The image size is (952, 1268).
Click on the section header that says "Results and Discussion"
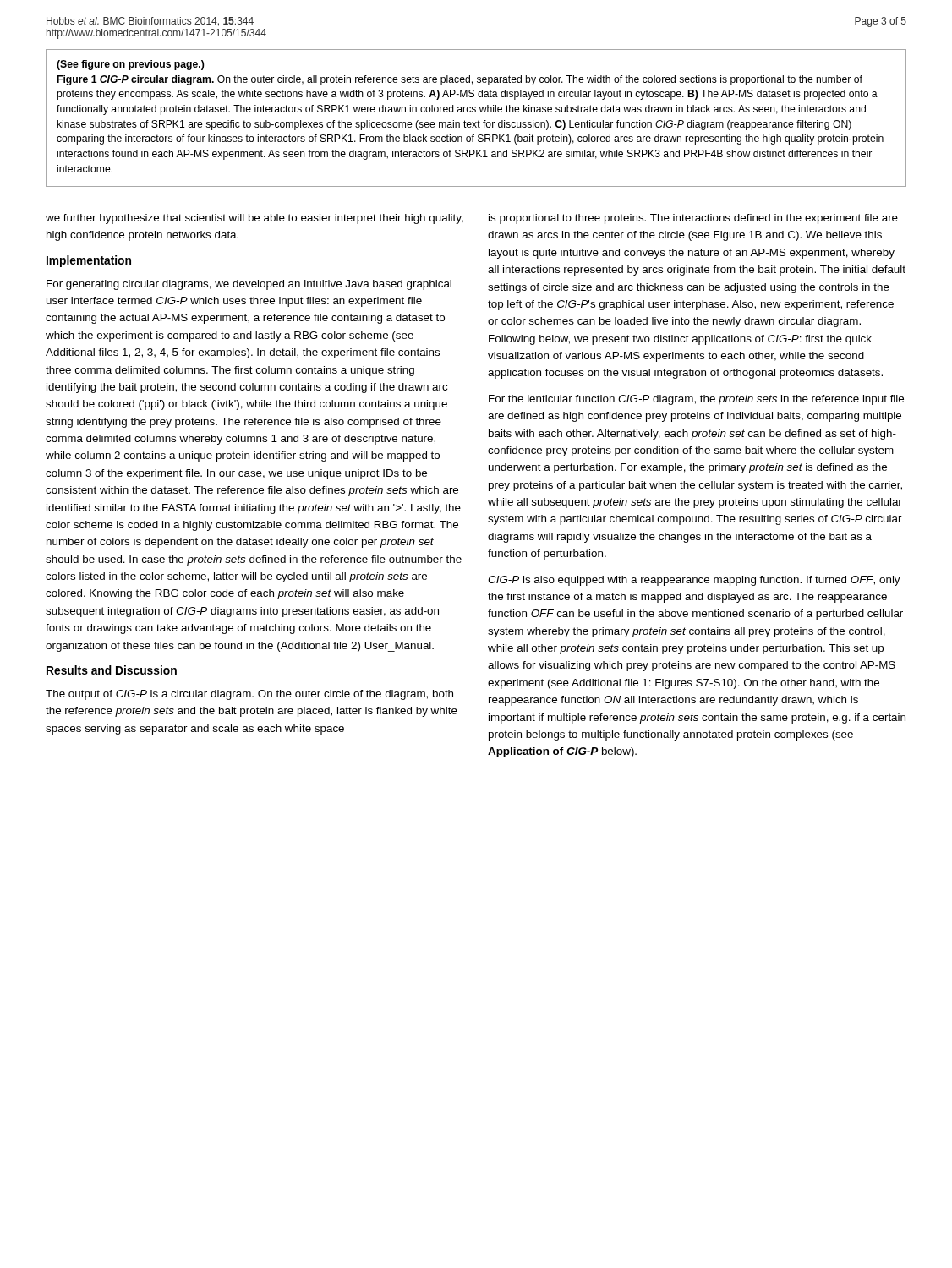pos(111,671)
